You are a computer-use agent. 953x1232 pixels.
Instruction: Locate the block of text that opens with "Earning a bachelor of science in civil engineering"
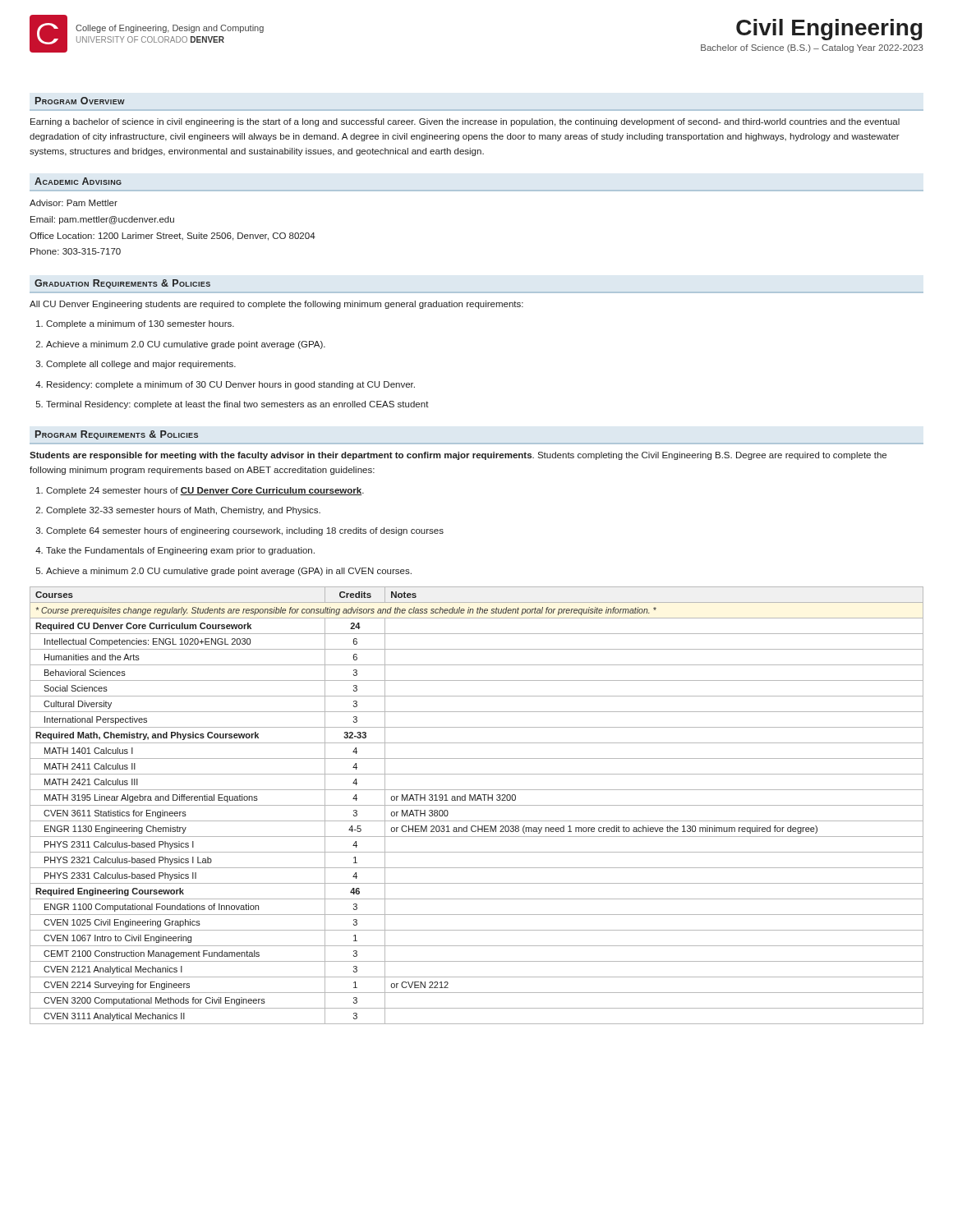point(476,137)
